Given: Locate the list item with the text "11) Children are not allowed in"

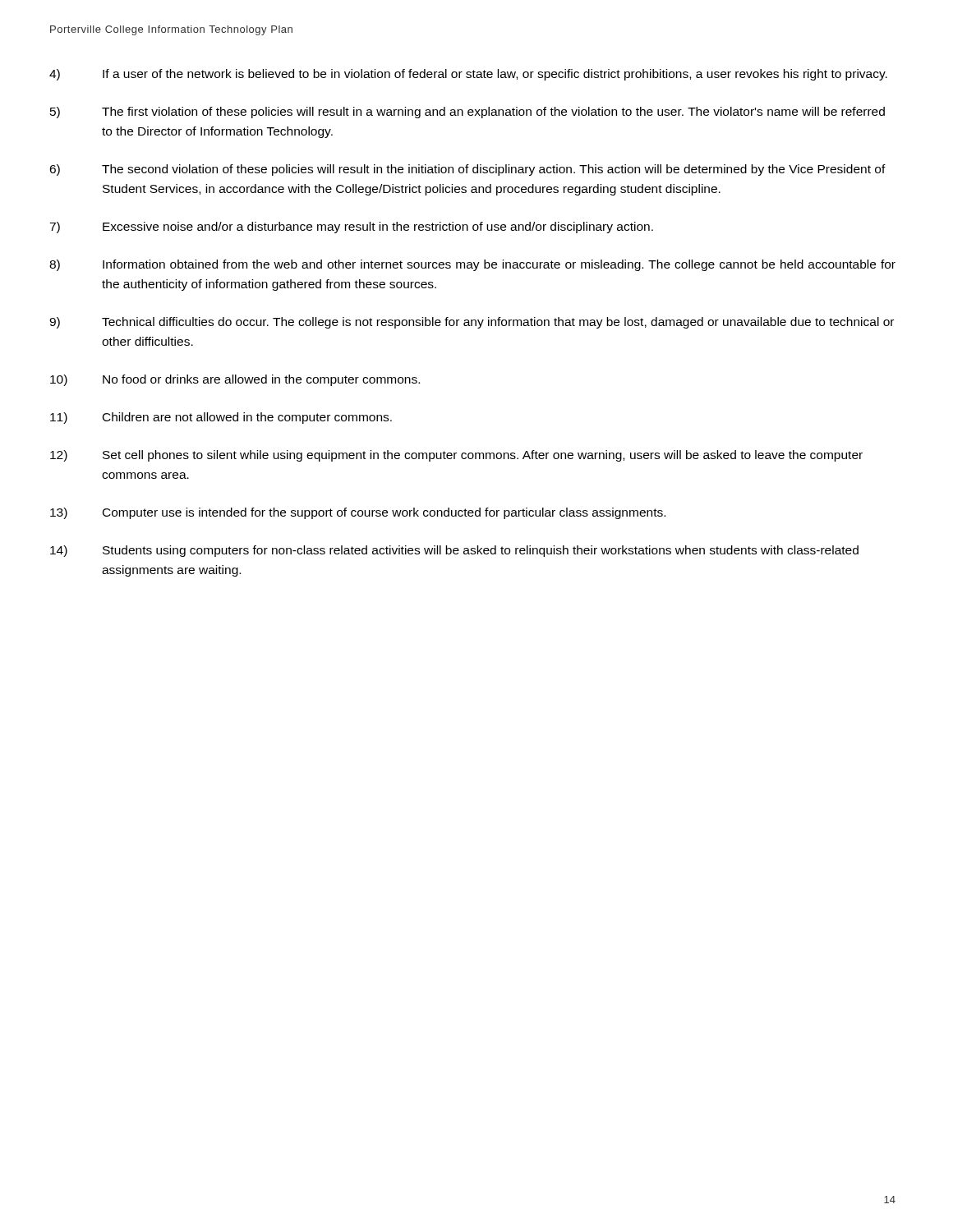Looking at the screenshot, I should point(221,418).
